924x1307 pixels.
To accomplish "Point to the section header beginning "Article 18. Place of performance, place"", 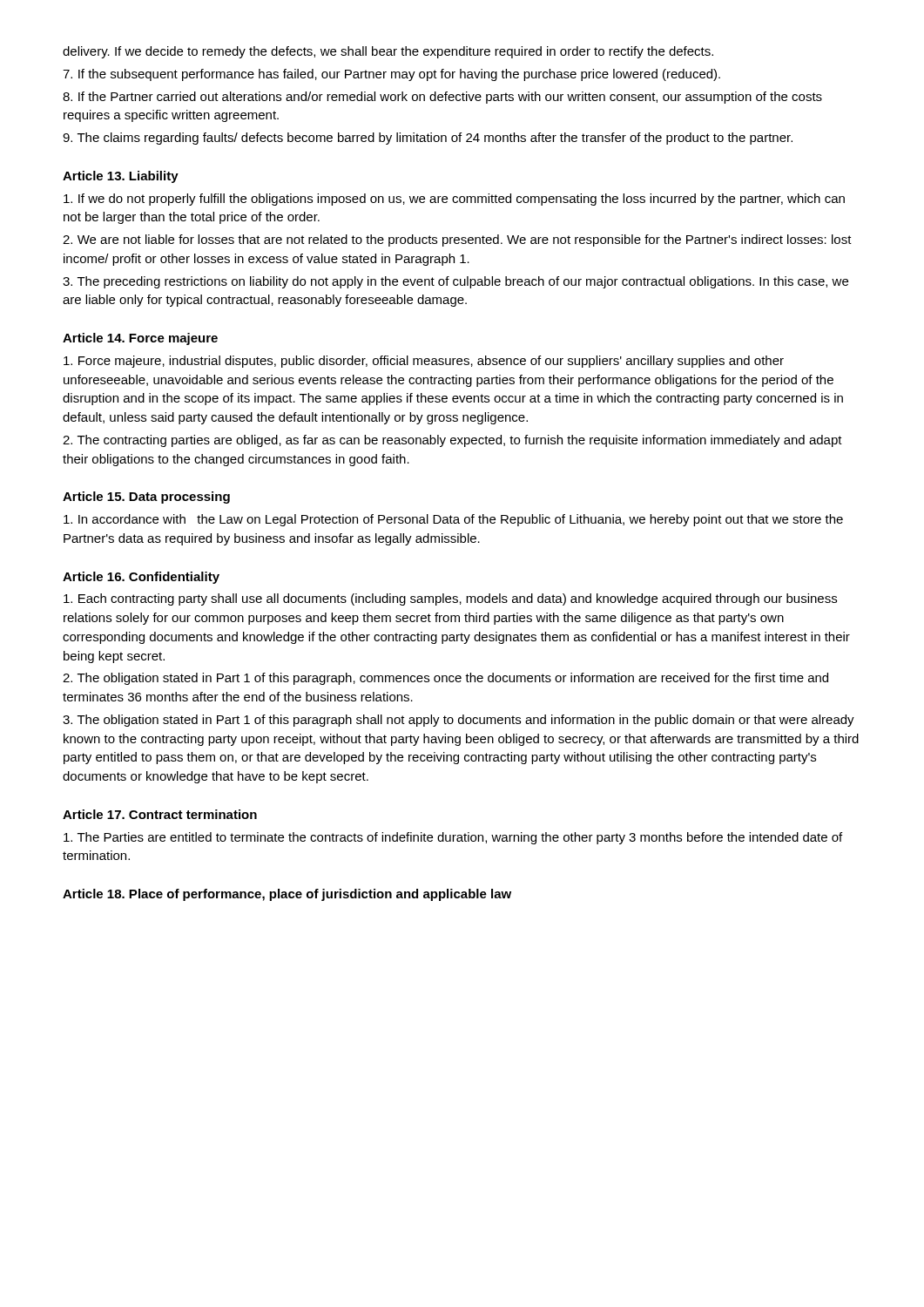I will (x=287, y=894).
